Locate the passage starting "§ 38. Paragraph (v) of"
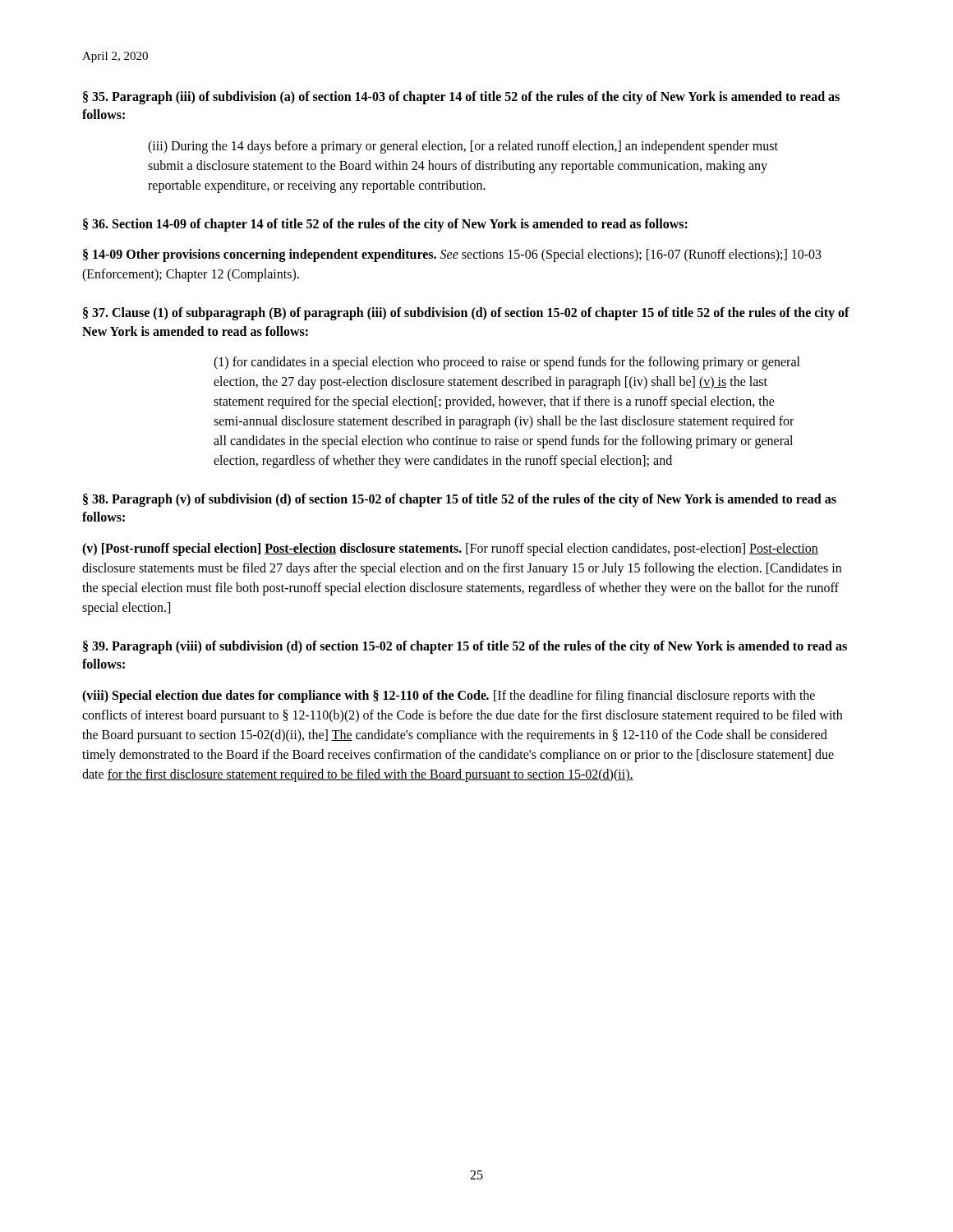953x1232 pixels. [x=459, y=508]
